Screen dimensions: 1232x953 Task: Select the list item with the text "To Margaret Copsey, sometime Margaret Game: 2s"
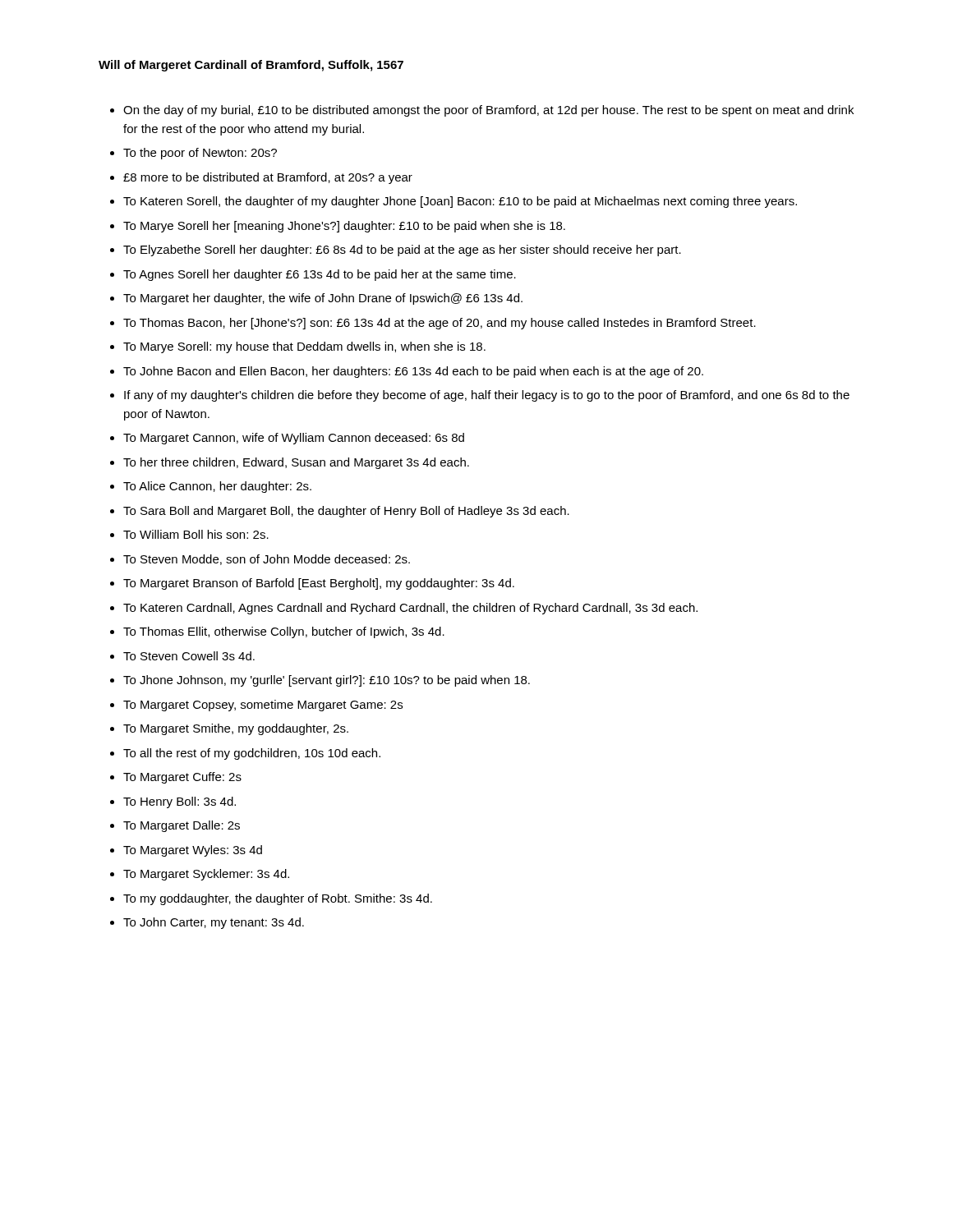pos(263,706)
